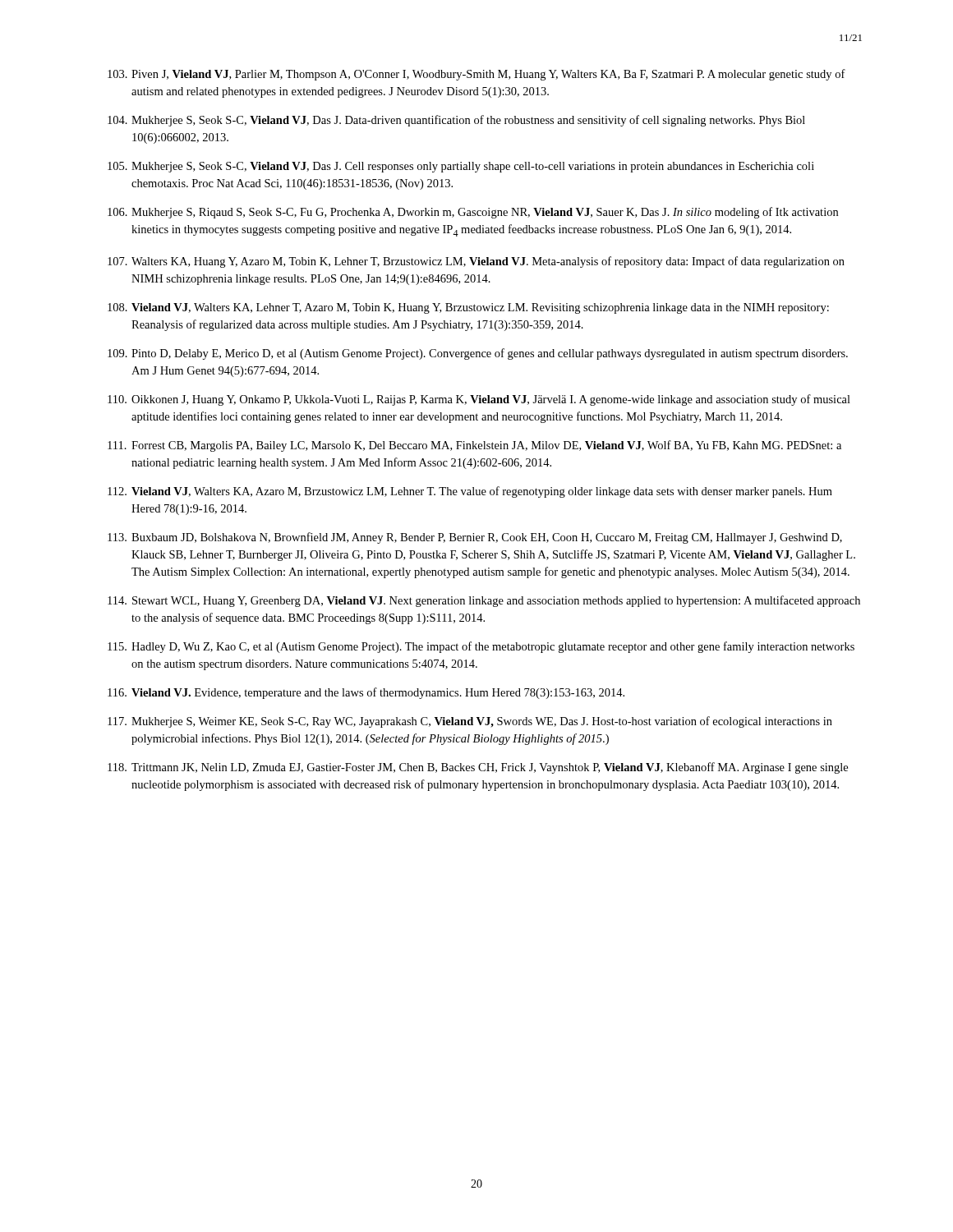The height and width of the screenshot is (1232, 953).
Task: Select the list item with the text "111. Forrest CB, Margolis PA, Bailey"
Action: click(x=485, y=454)
